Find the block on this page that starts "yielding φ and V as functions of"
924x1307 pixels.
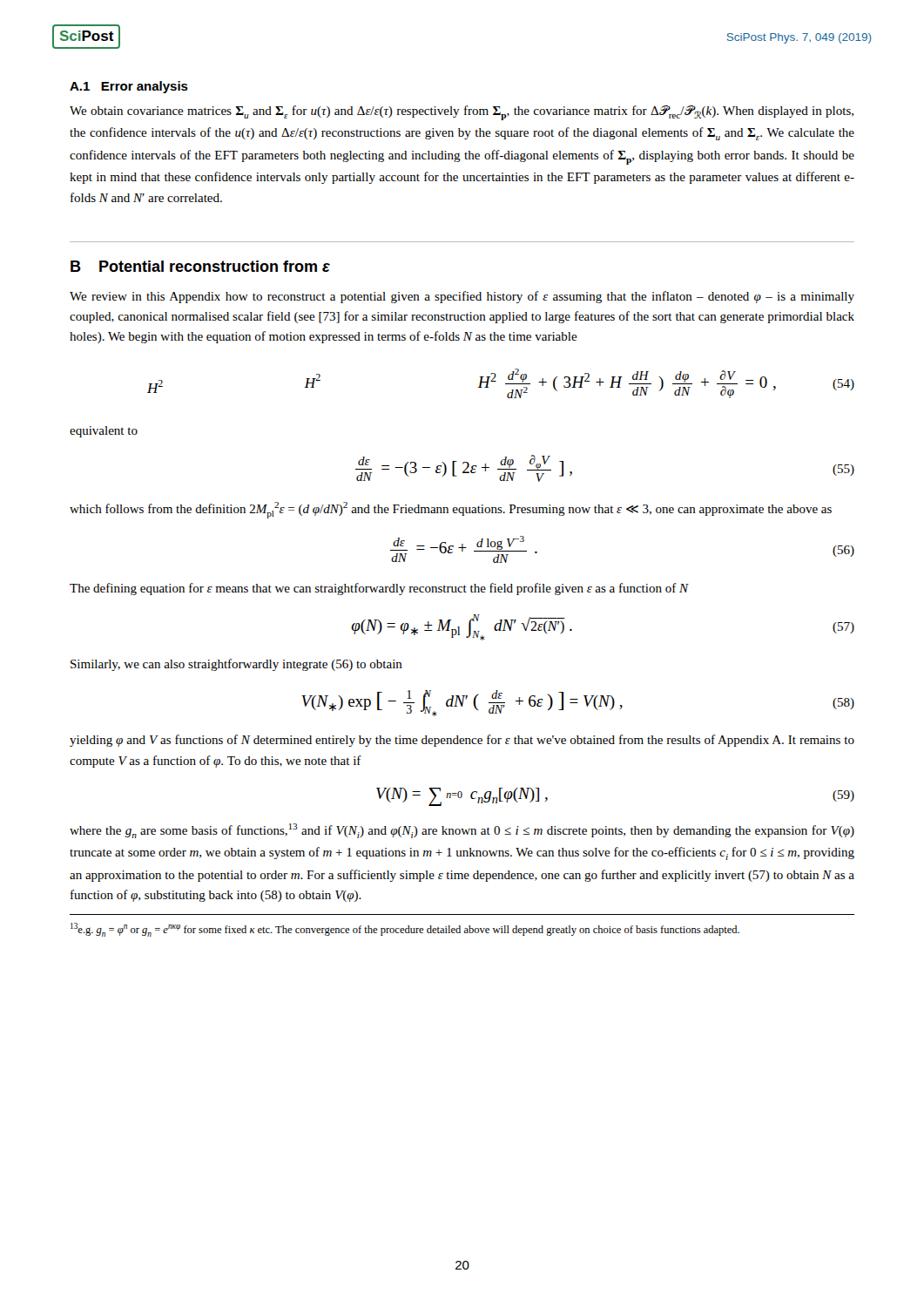[x=462, y=750]
